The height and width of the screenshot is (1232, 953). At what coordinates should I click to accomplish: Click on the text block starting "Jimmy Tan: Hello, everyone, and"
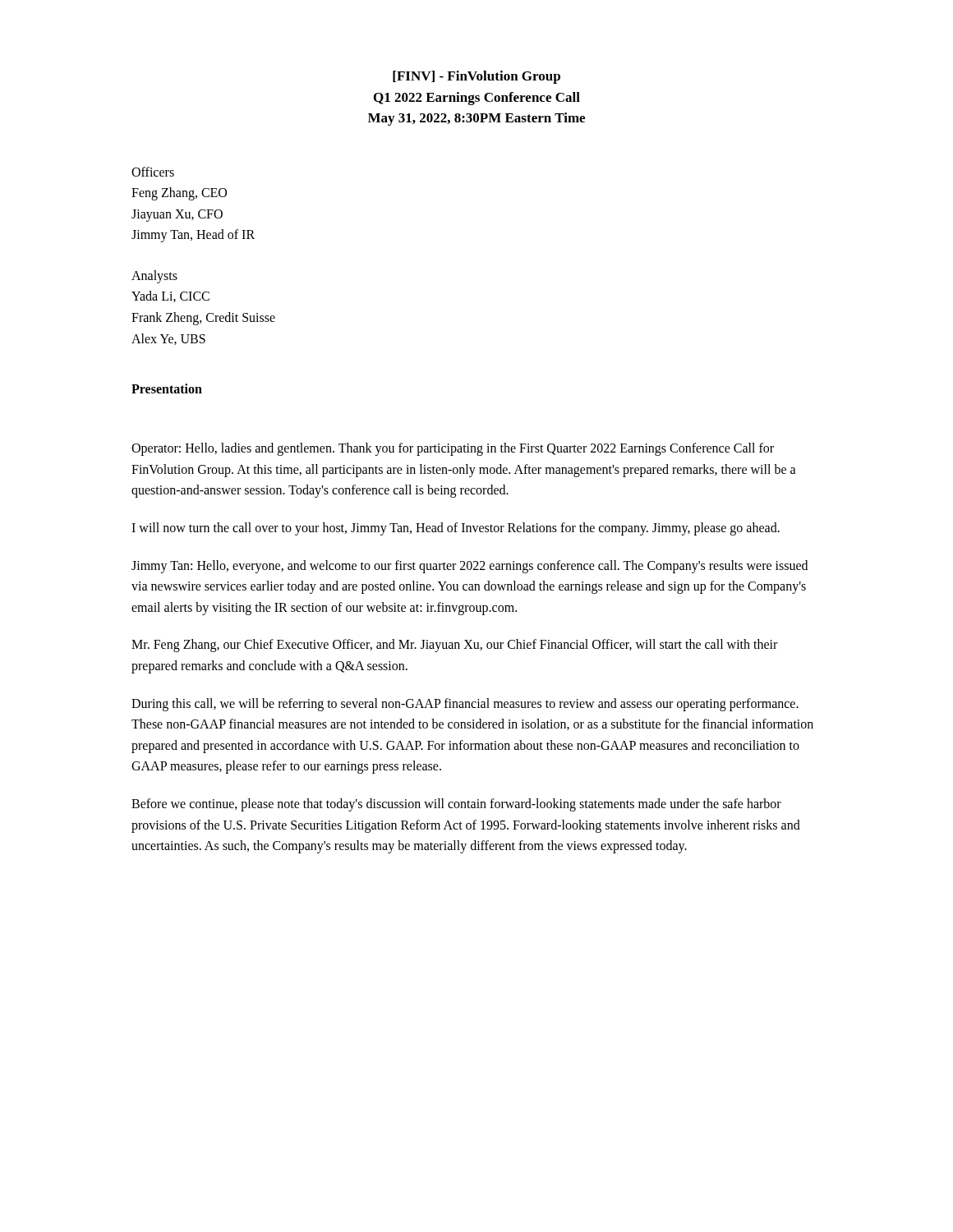point(470,586)
